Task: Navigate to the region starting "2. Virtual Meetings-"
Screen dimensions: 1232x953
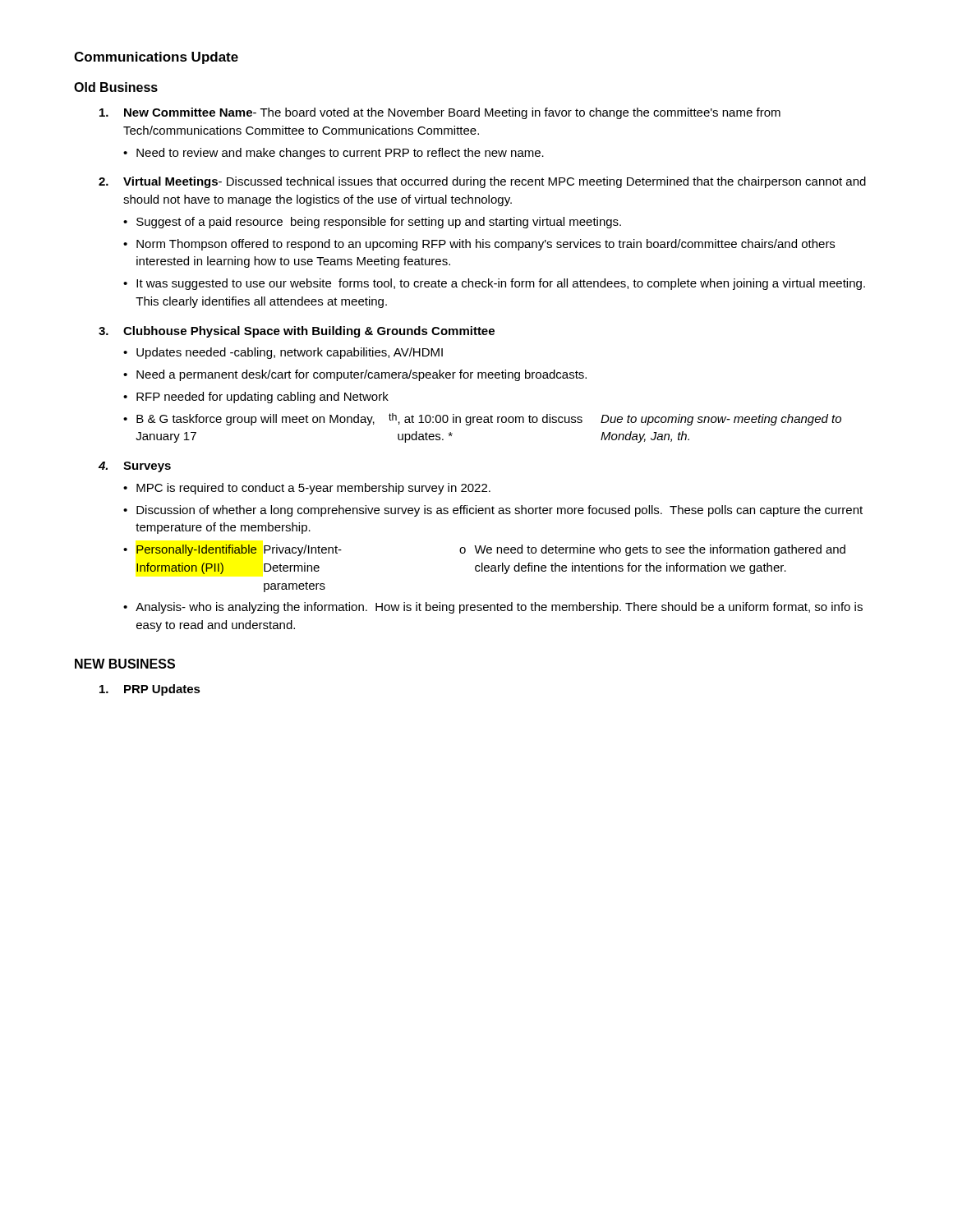Action: tap(489, 244)
